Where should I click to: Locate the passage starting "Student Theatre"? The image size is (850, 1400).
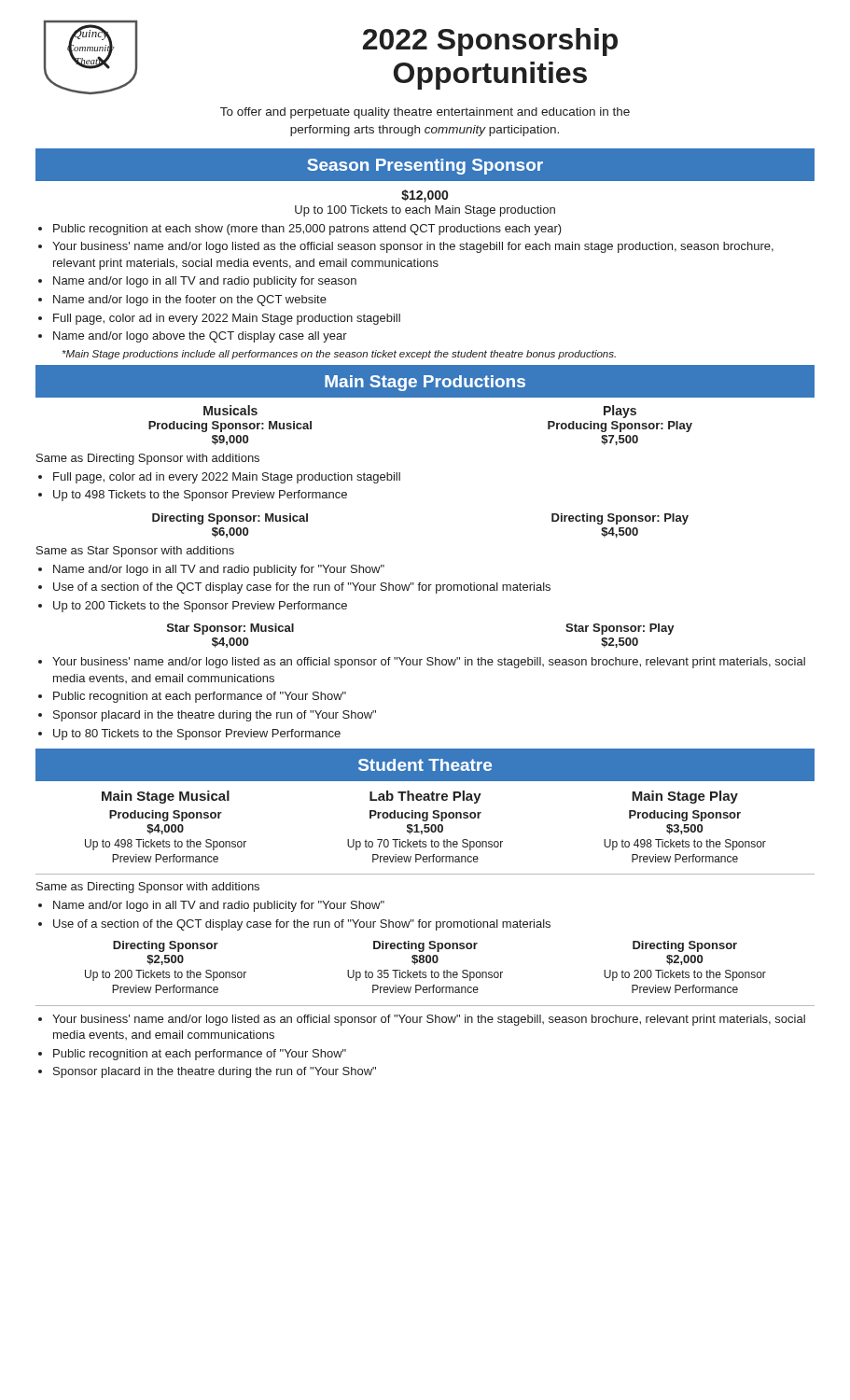click(425, 765)
